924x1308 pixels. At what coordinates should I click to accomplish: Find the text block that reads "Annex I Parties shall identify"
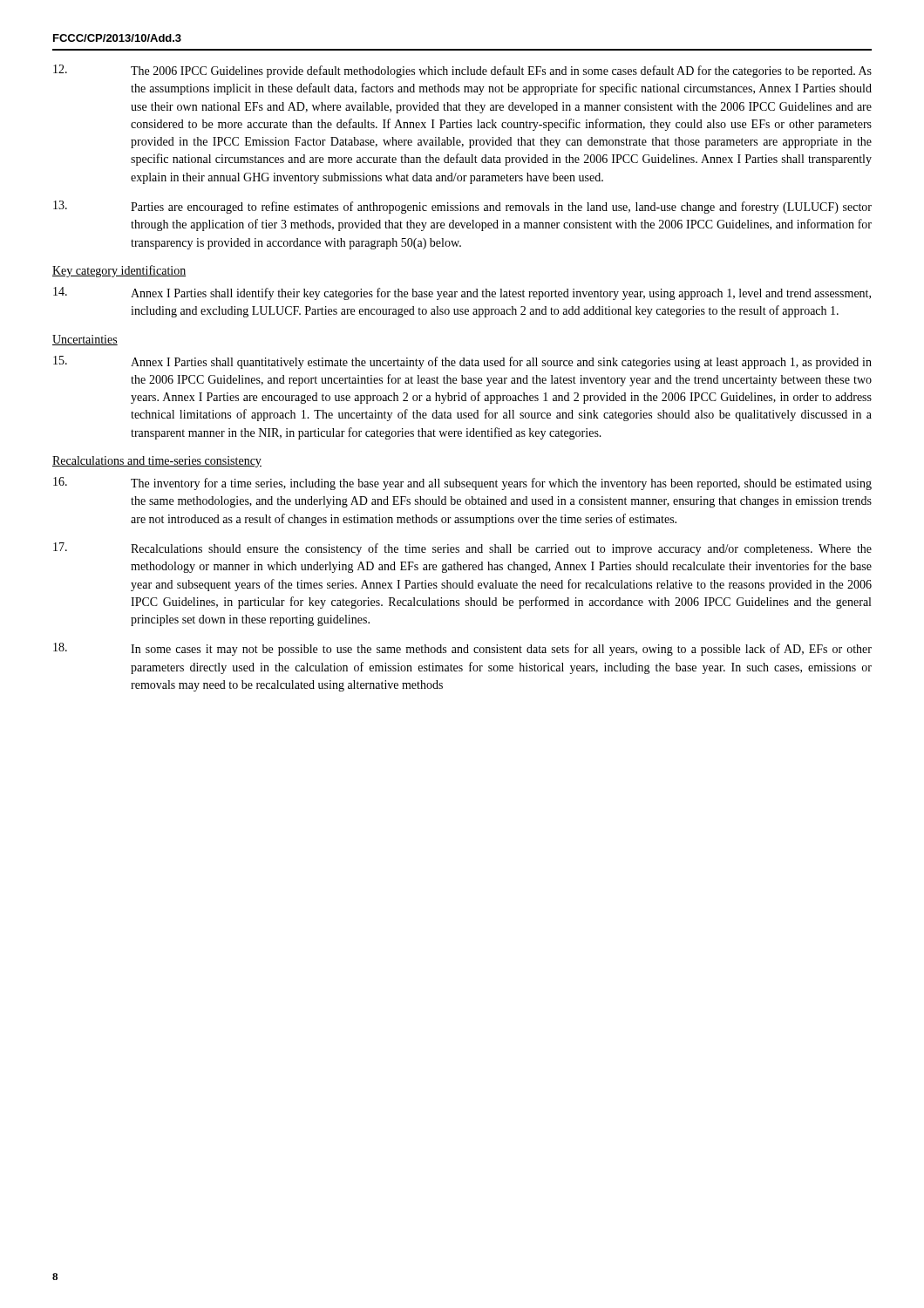point(462,303)
